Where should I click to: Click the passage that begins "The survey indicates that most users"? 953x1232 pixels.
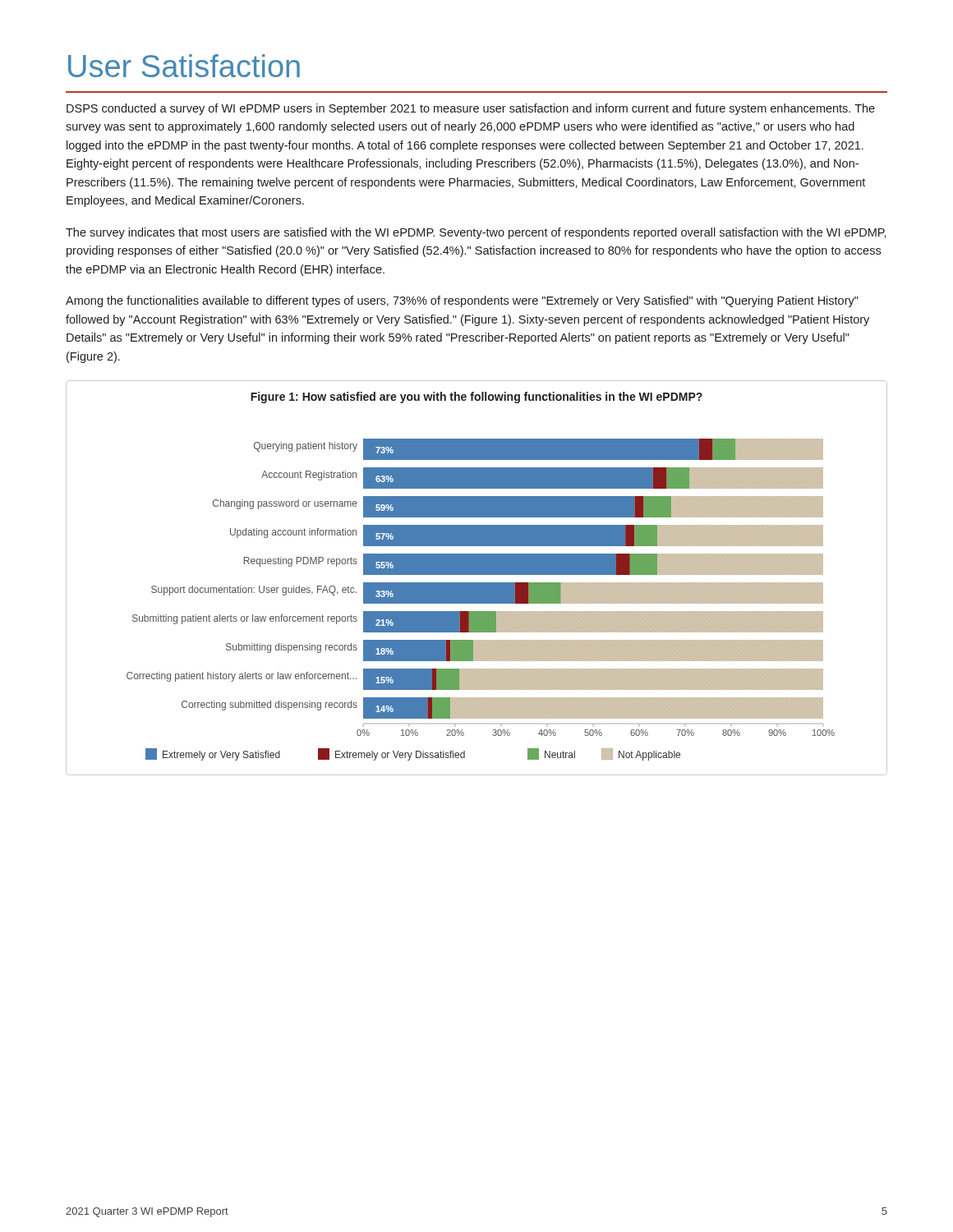point(476,251)
